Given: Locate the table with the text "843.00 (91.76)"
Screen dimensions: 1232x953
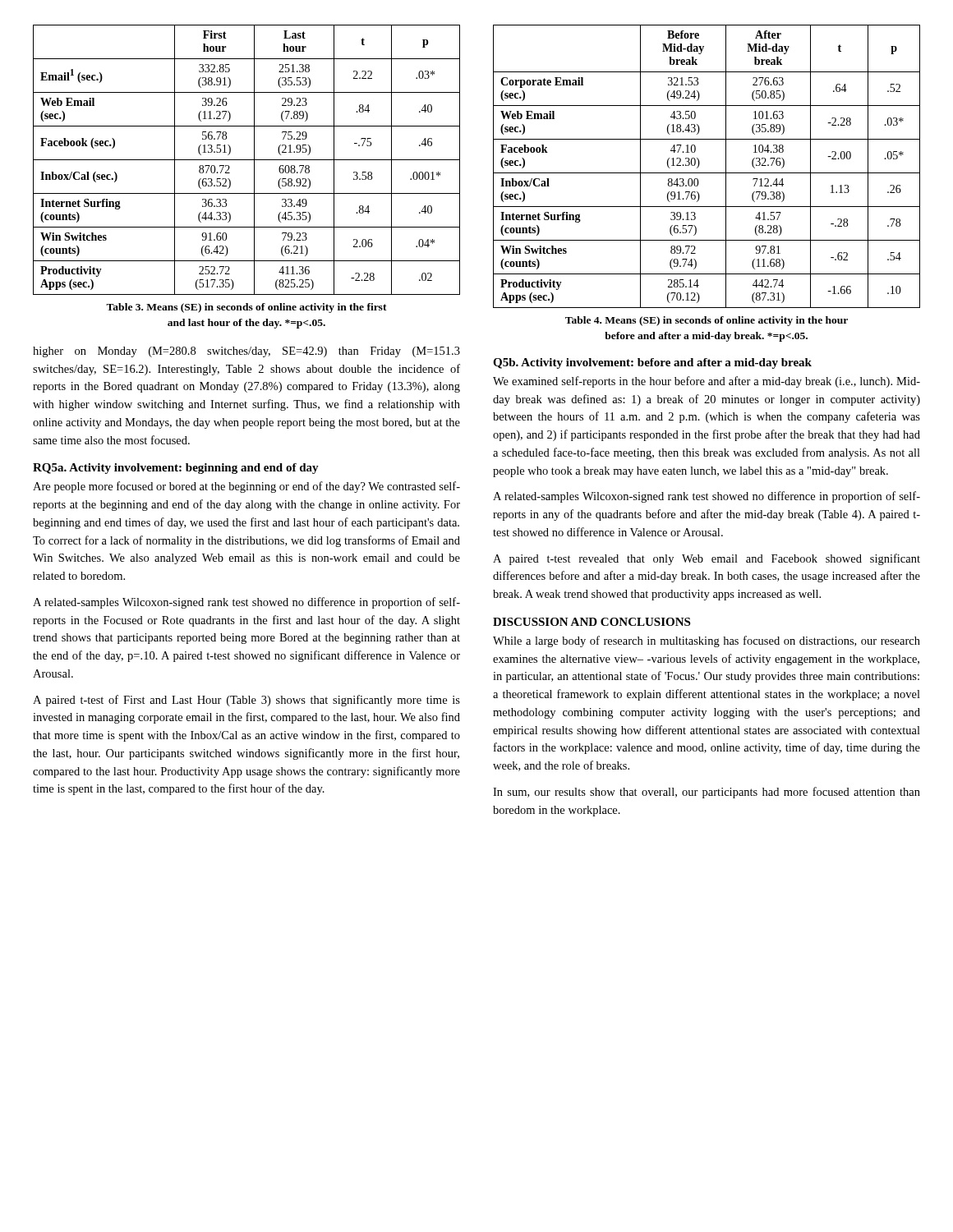Looking at the screenshot, I should pos(707,166).
